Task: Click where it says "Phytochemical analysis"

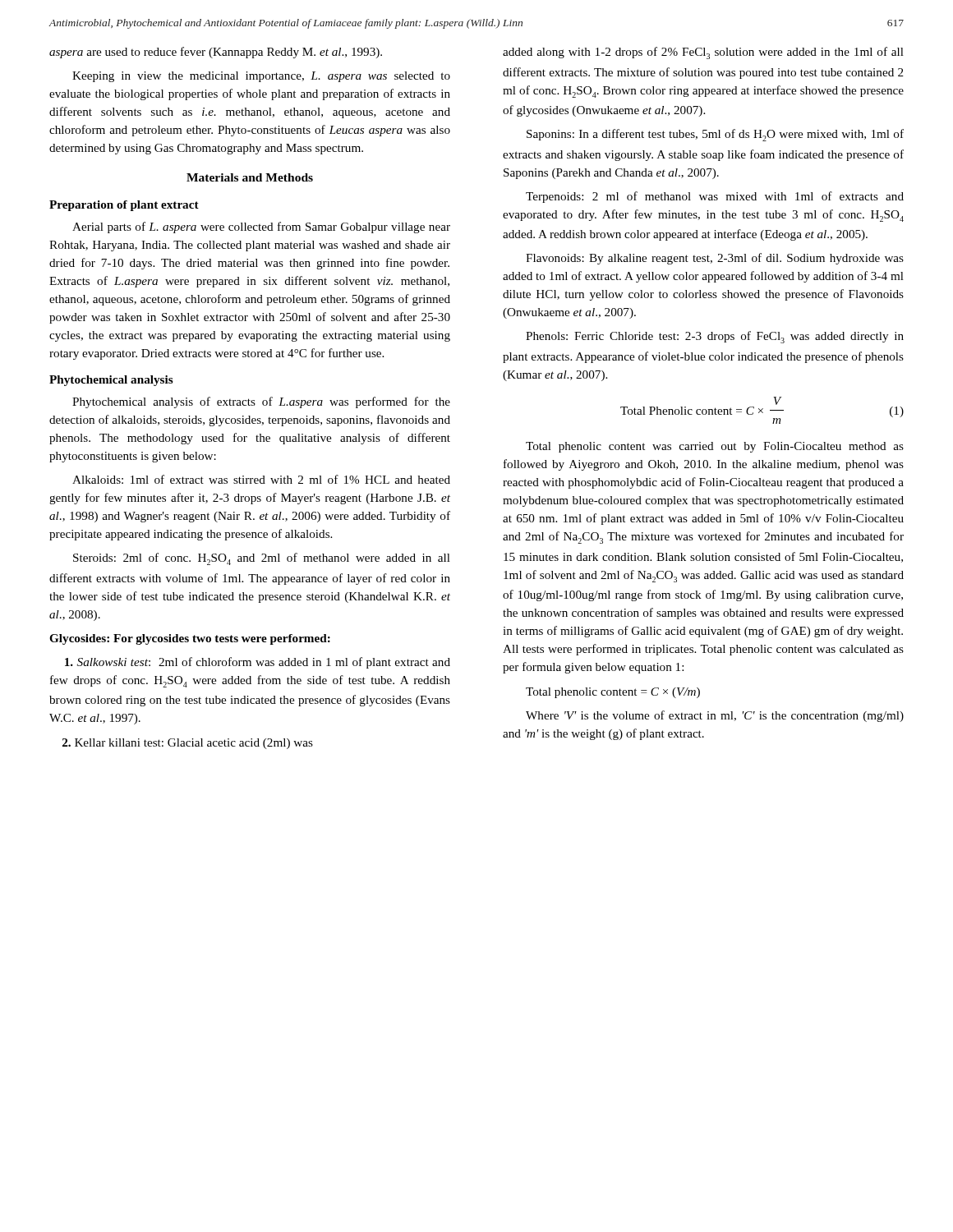Action: point(111,381)
